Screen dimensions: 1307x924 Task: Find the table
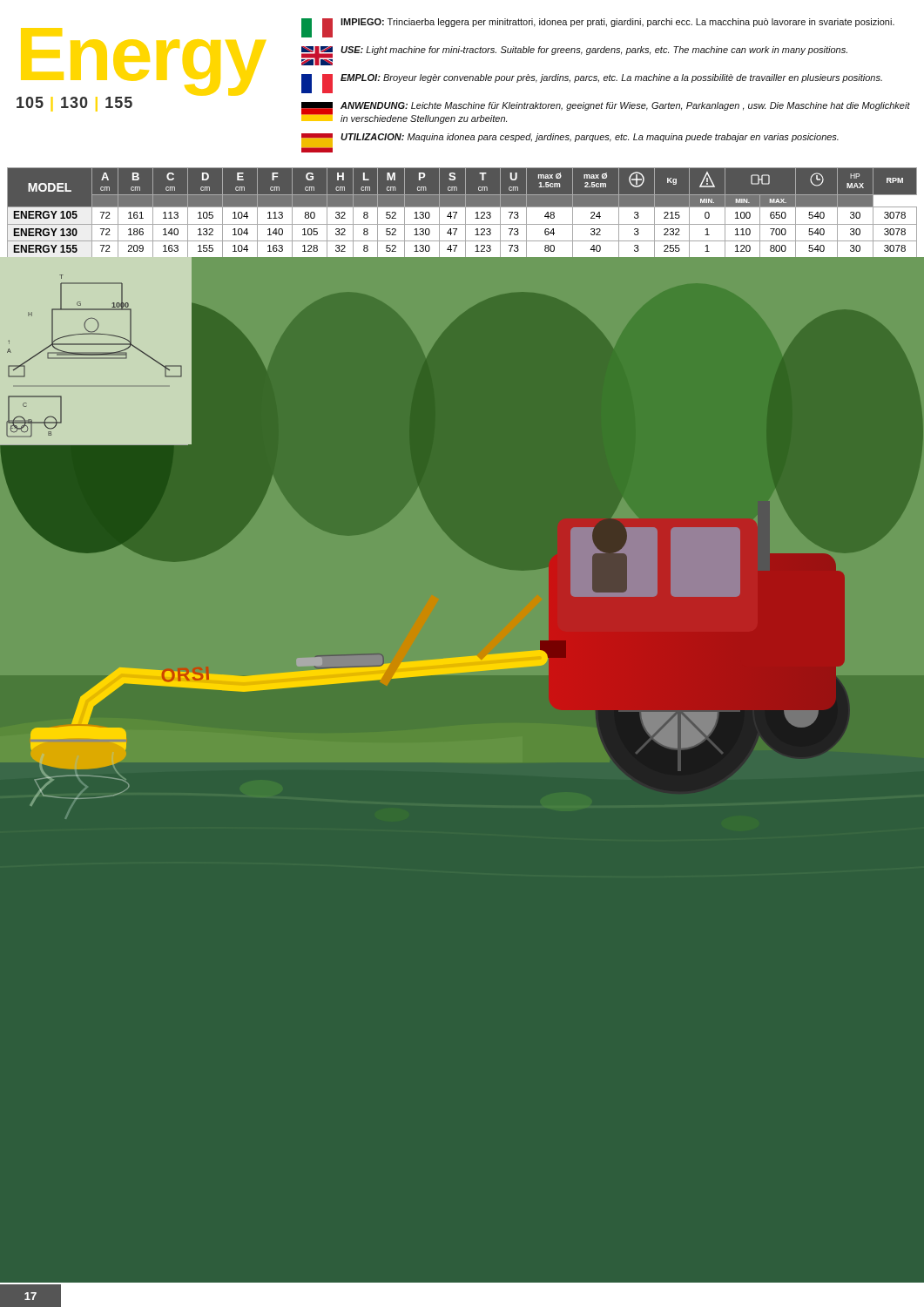pos(462,213)
